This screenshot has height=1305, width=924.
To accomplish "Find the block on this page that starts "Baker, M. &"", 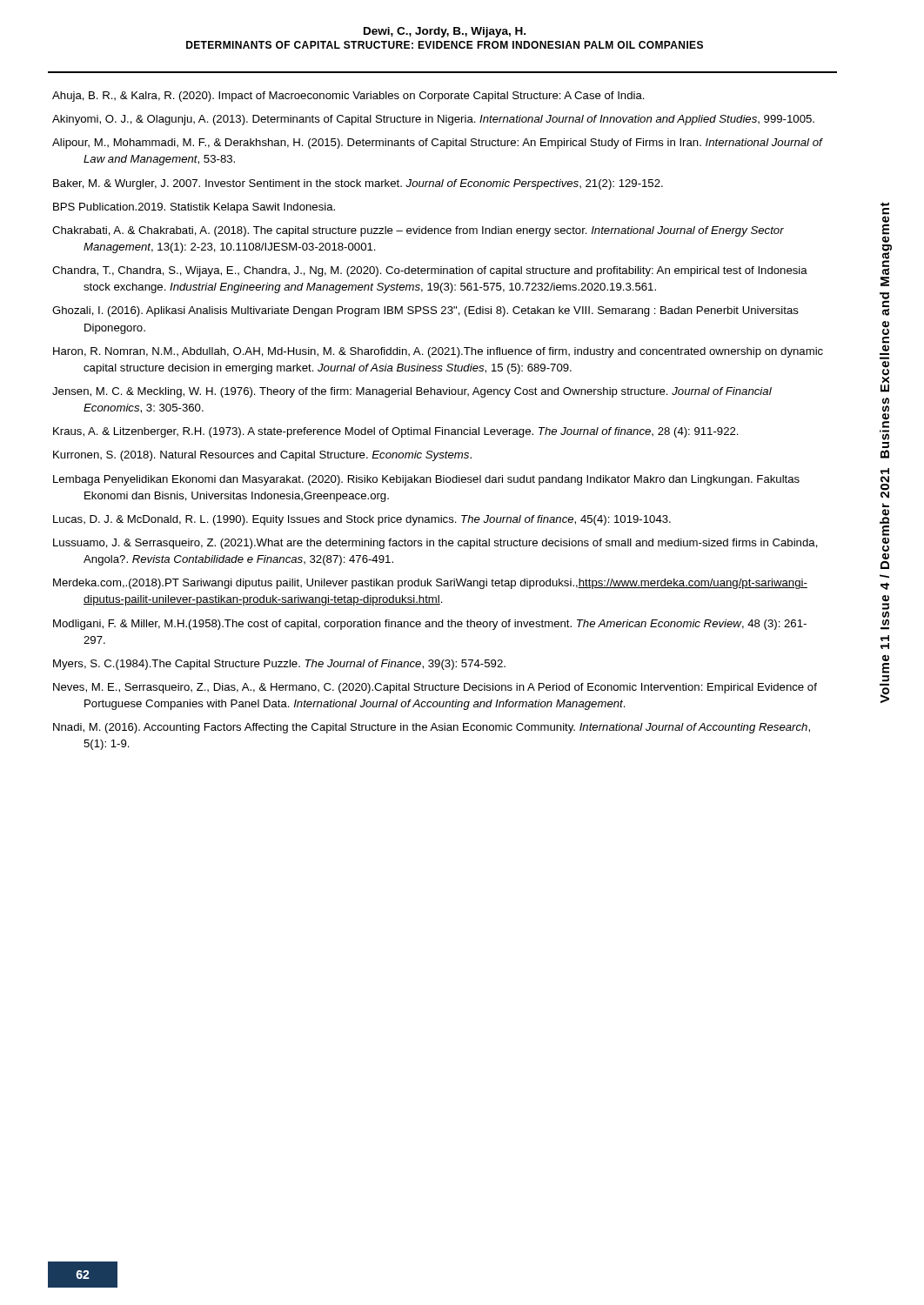I will pyautogui.click(x=358, y=183).
